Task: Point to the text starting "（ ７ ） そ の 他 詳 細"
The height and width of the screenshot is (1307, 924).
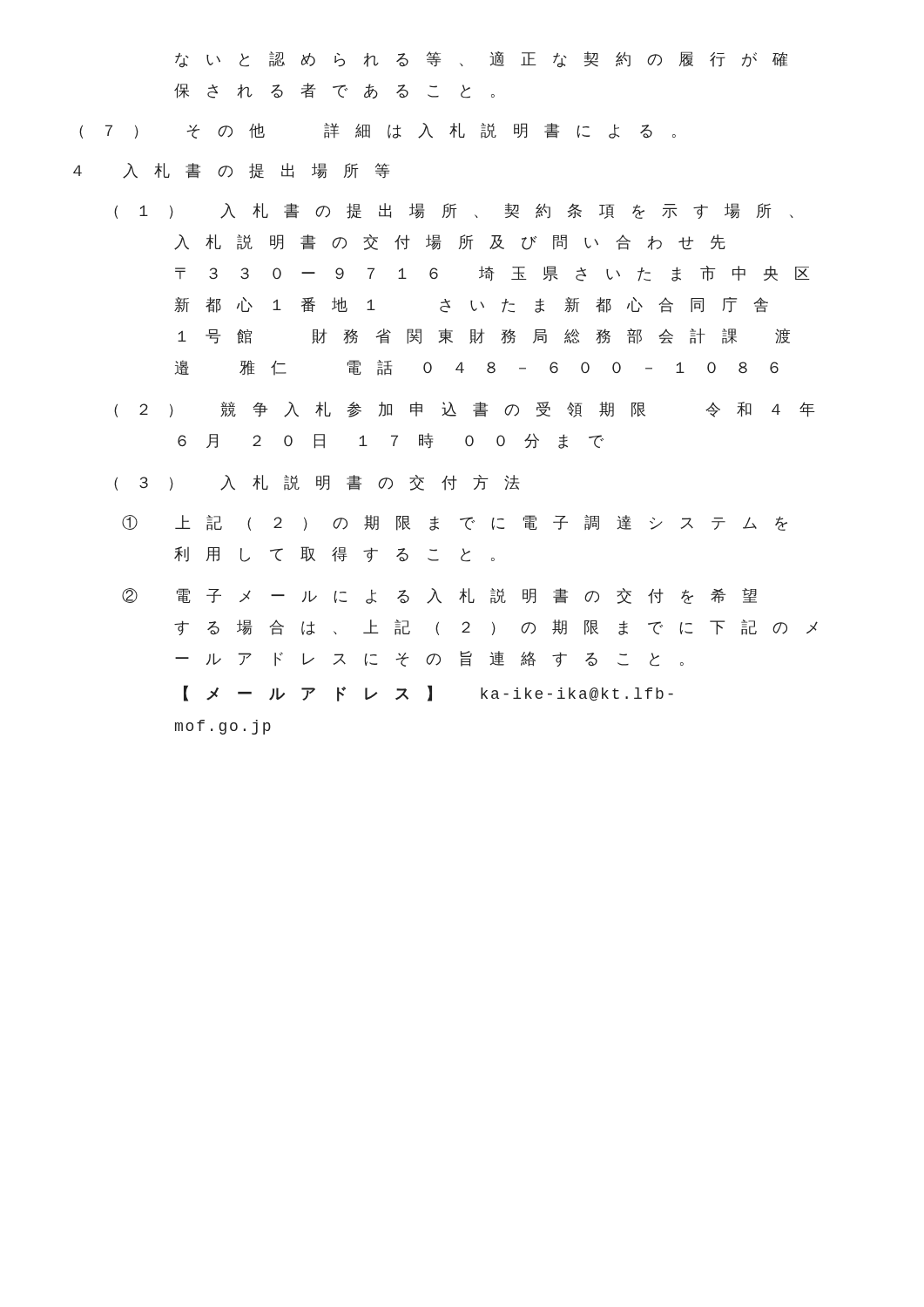Action: tap(471, 131)
